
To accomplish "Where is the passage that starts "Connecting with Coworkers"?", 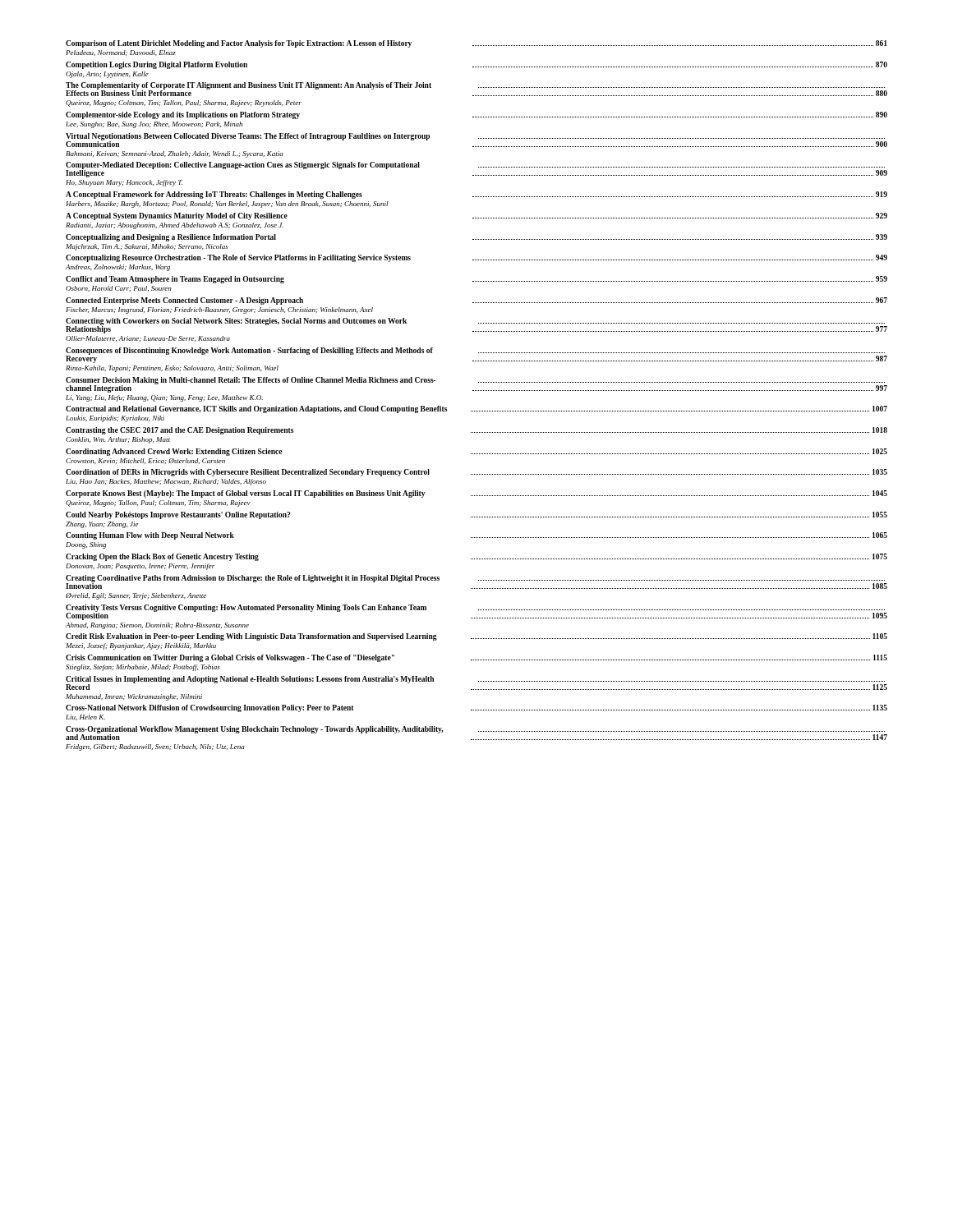I will click(x=476, y=331).
